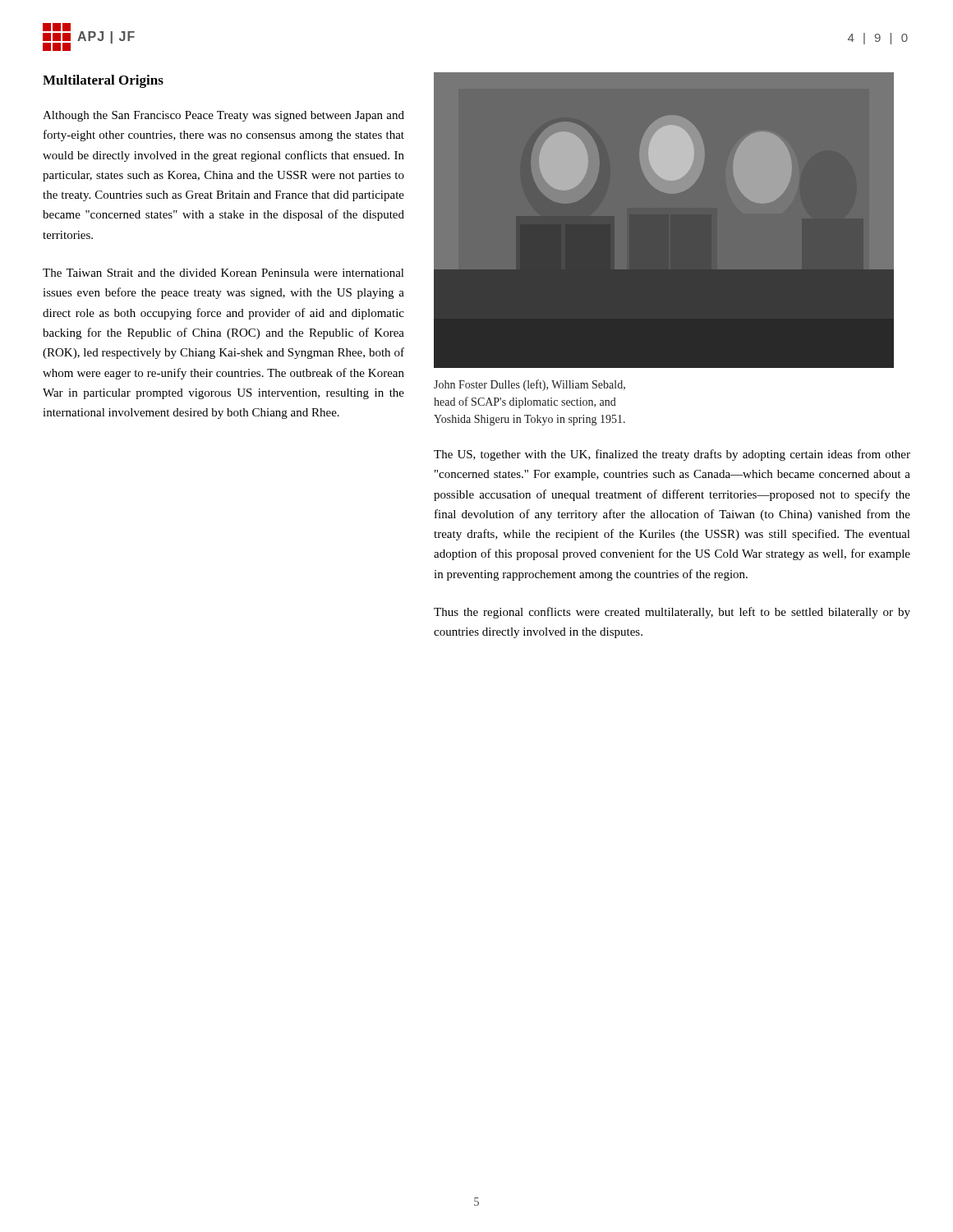Point to the block beginning "The US, together"
The width and height of the screenshot is (953, 1232).
coord(672,514)
